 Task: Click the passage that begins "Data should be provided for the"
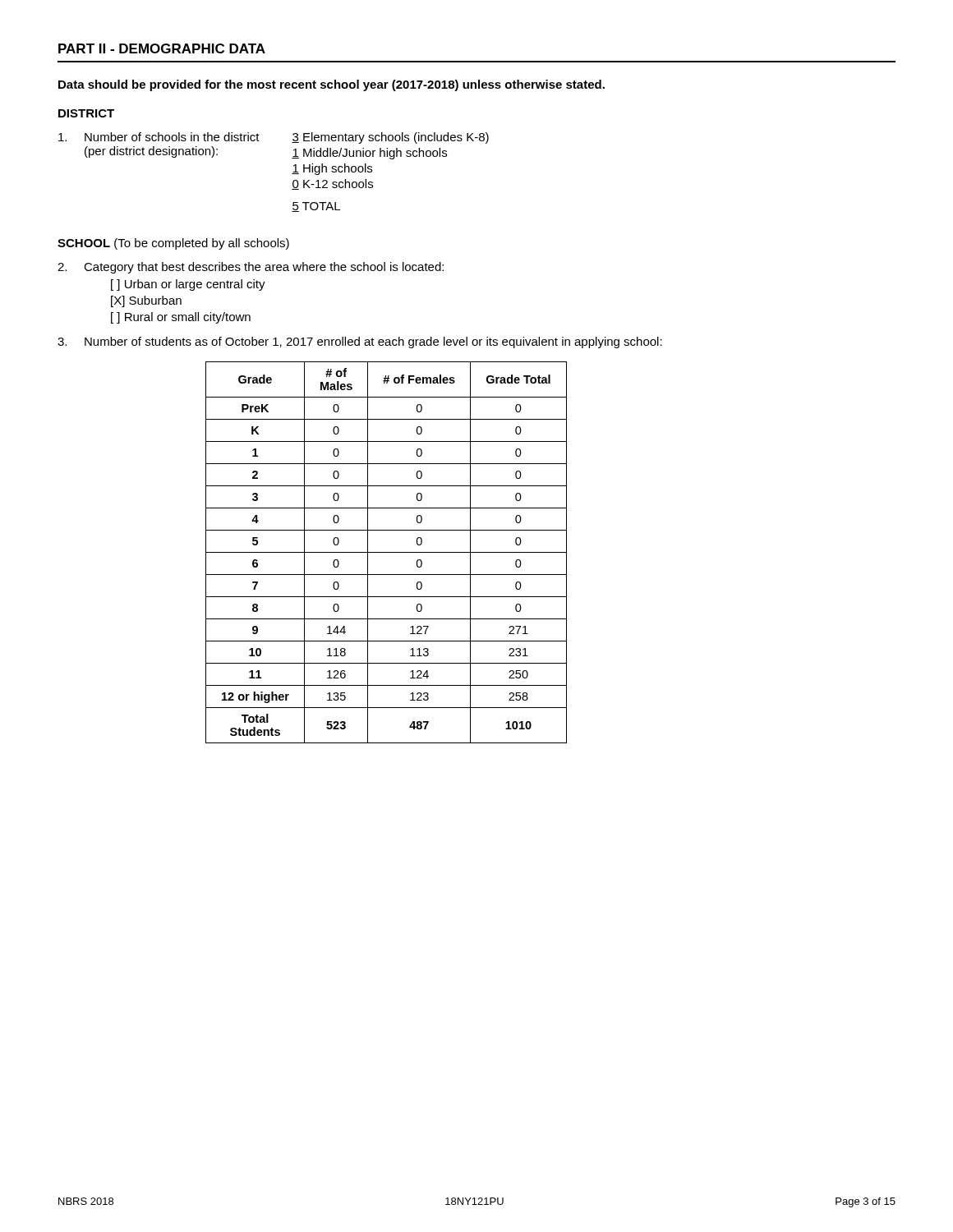tap(331, 84)
